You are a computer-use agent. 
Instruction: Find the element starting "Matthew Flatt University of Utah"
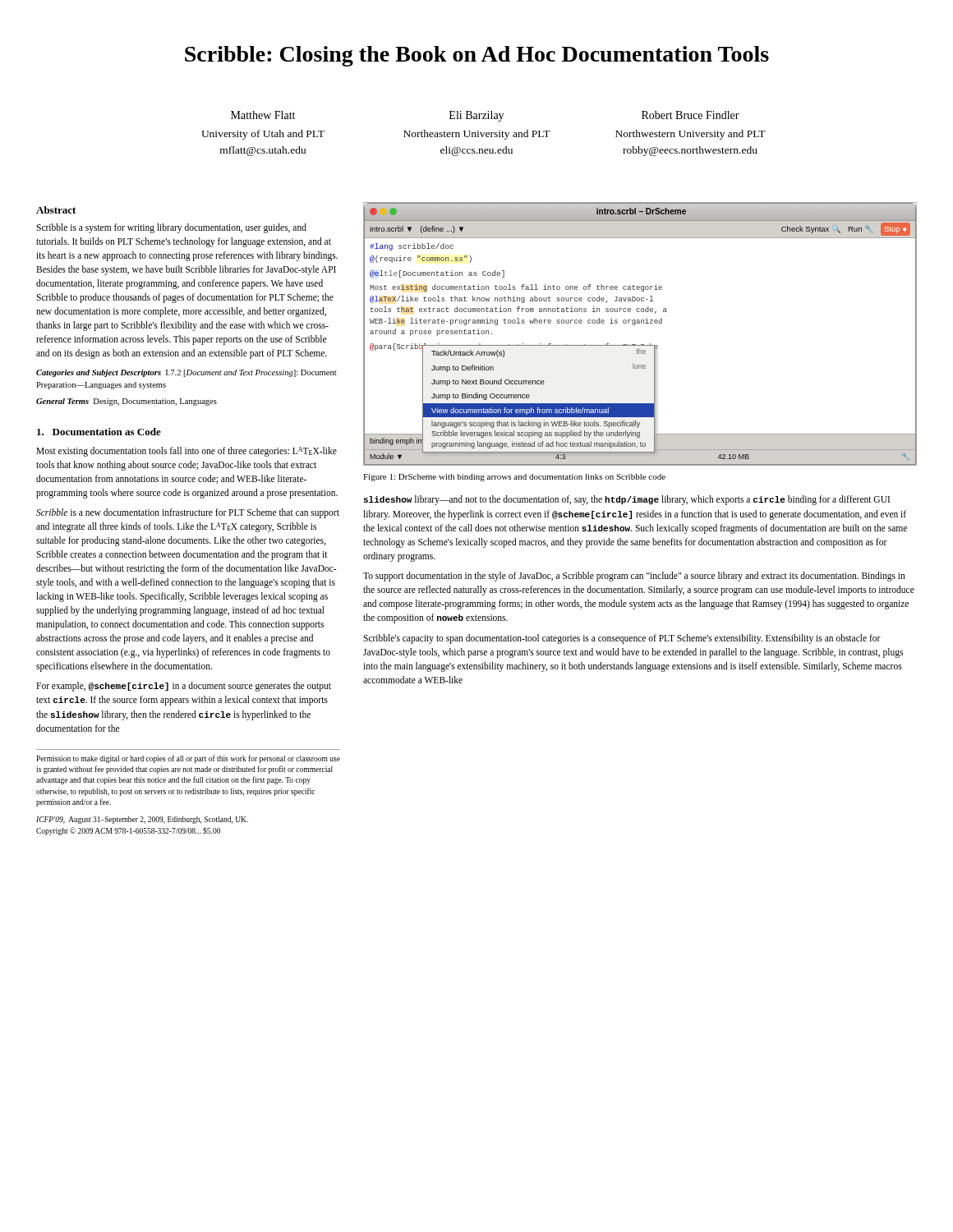[476, 133]
